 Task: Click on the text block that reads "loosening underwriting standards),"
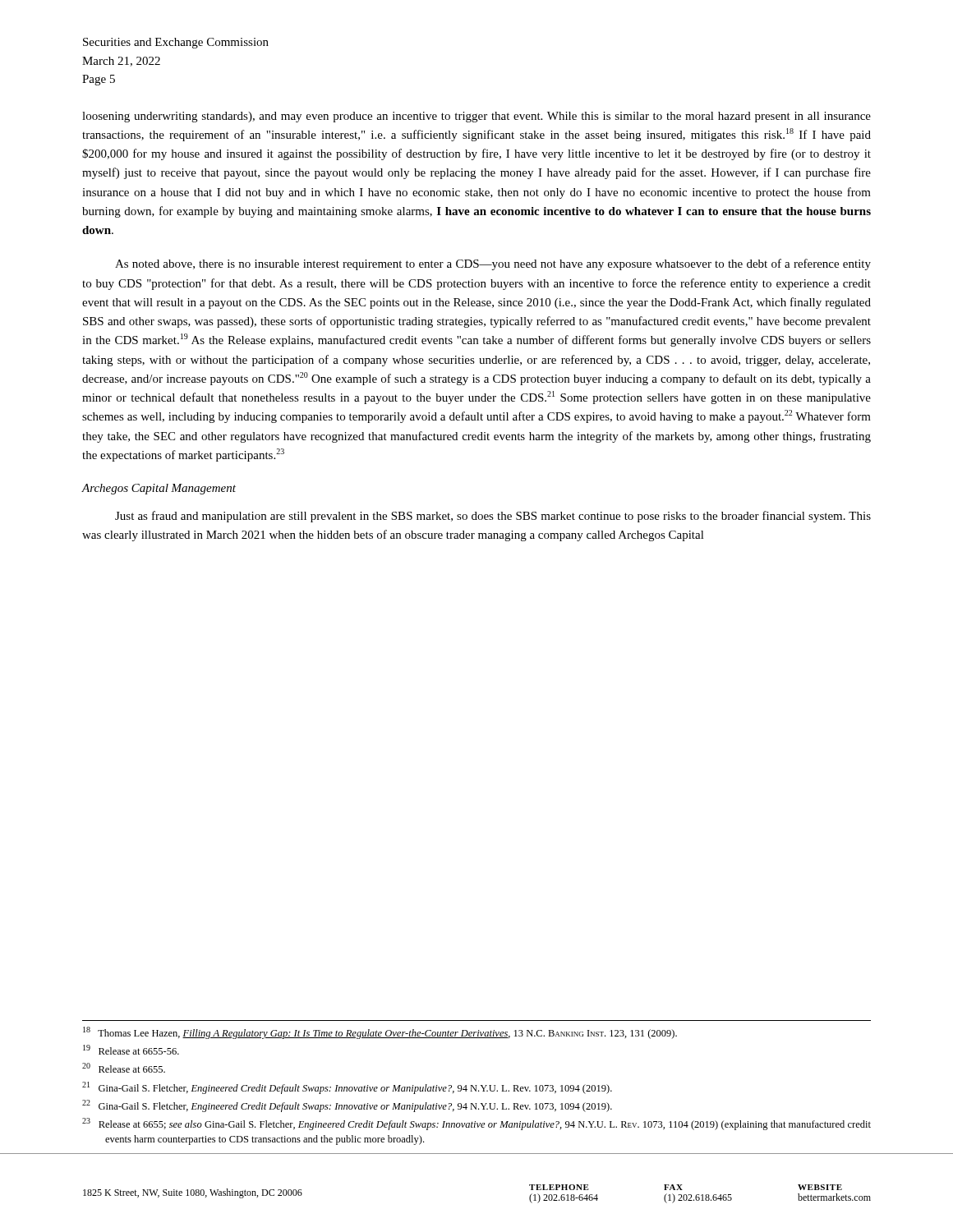tap(476, 173)
